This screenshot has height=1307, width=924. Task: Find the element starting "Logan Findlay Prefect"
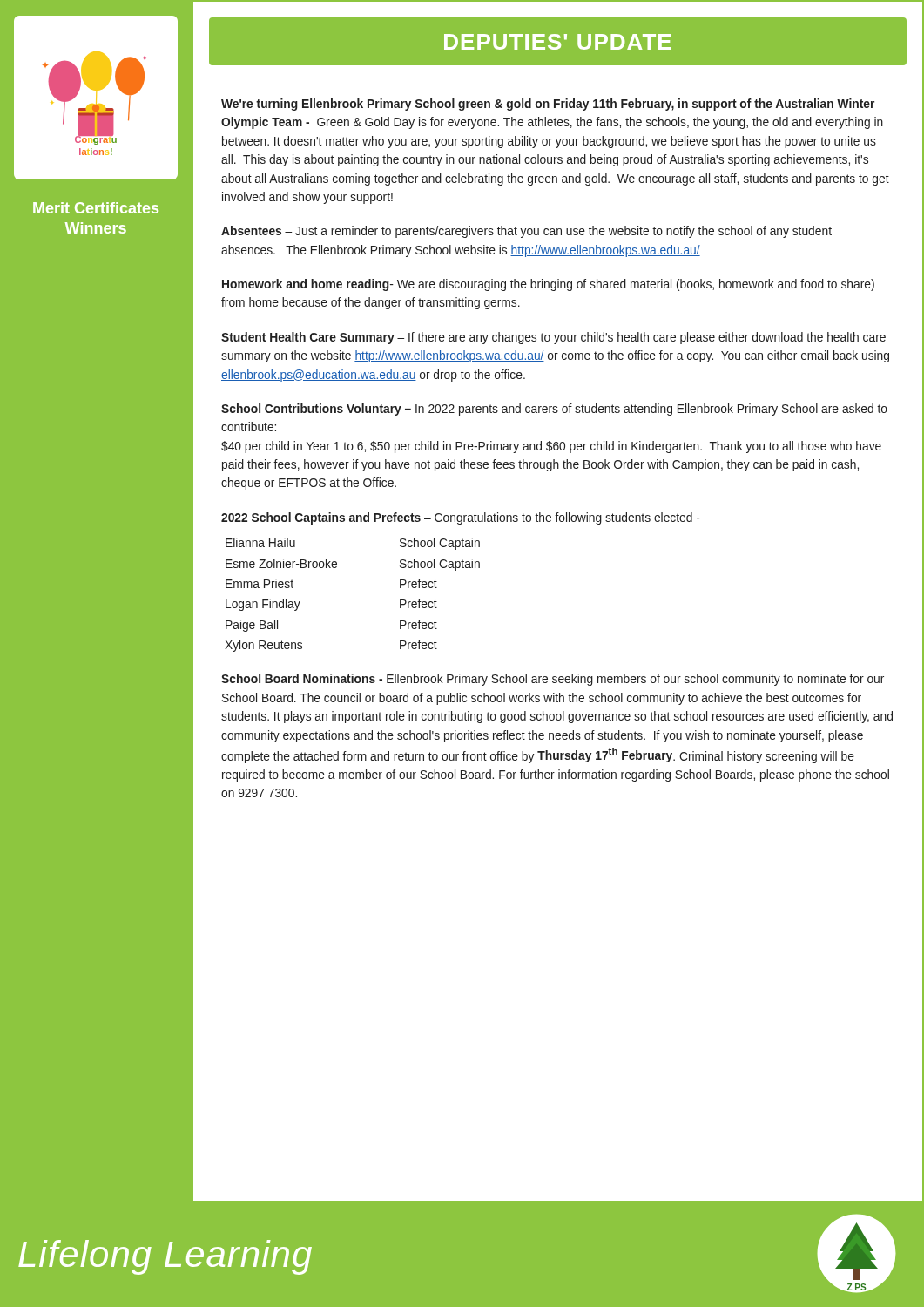(x=265, y=604)
